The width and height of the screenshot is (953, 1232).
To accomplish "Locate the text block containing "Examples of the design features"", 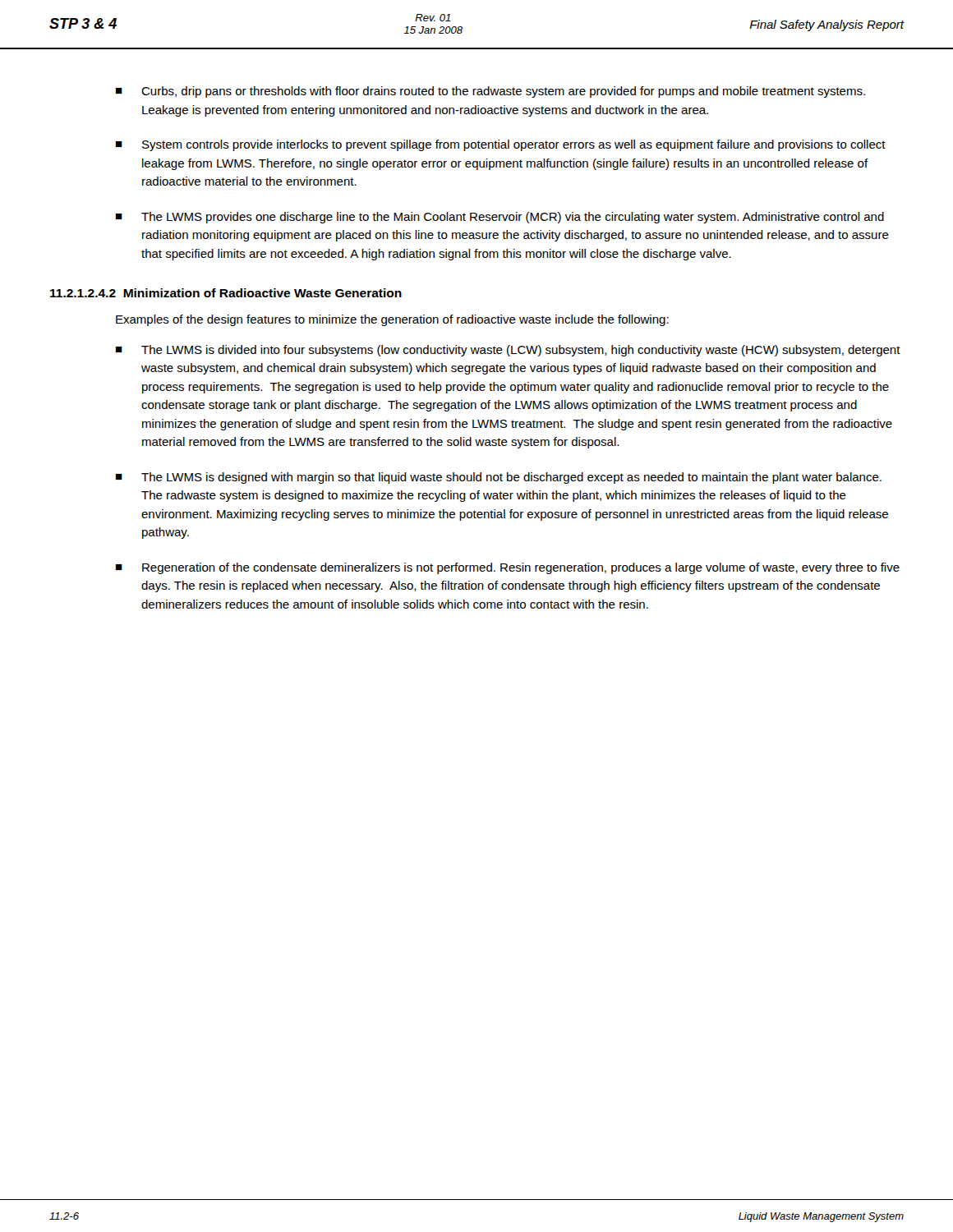I will tap(392, 319).
